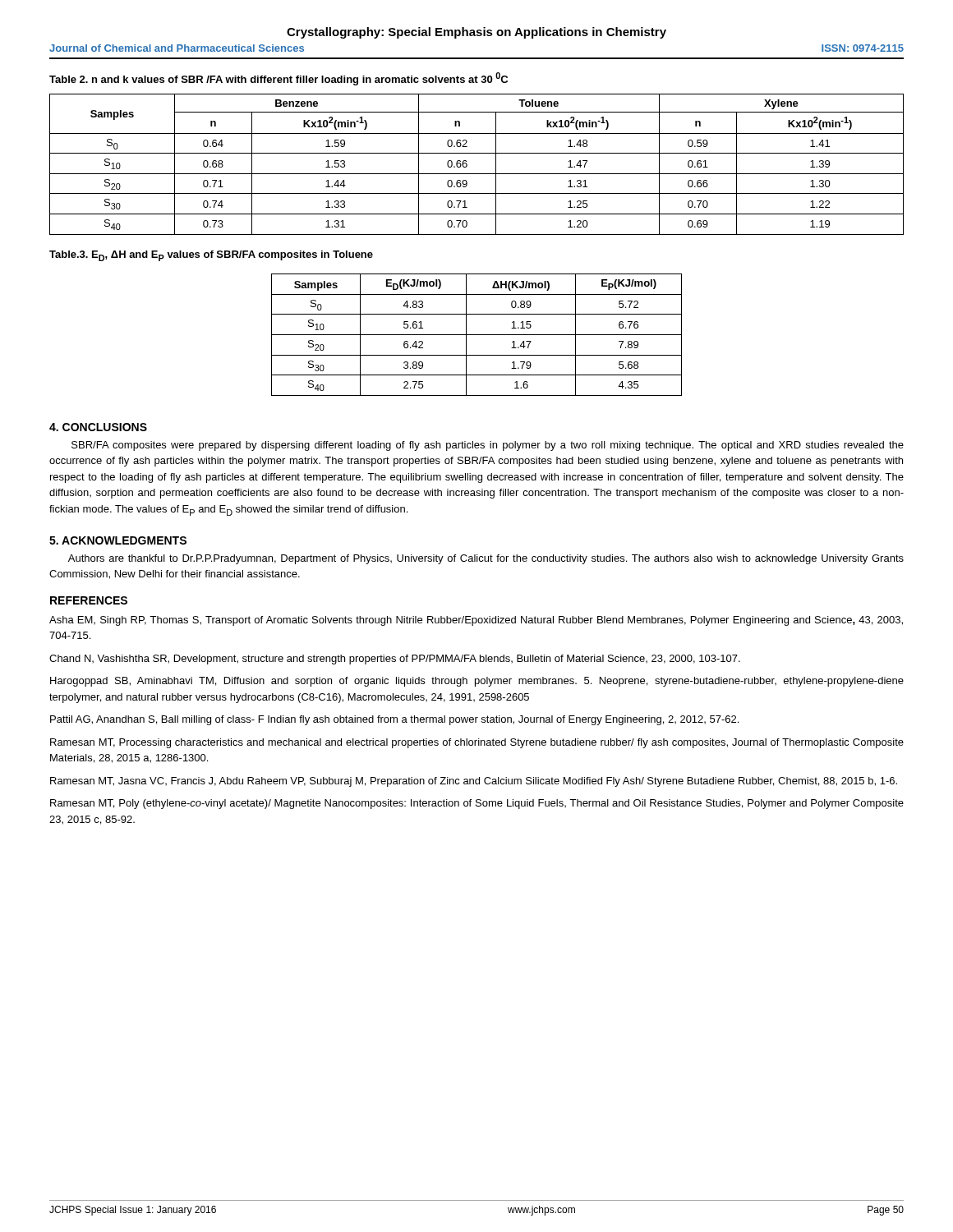Select the passage starting "SBR/FA composites were prepared by dispersing different loading"
This screenshot has width=953, height=1232.
476,478
